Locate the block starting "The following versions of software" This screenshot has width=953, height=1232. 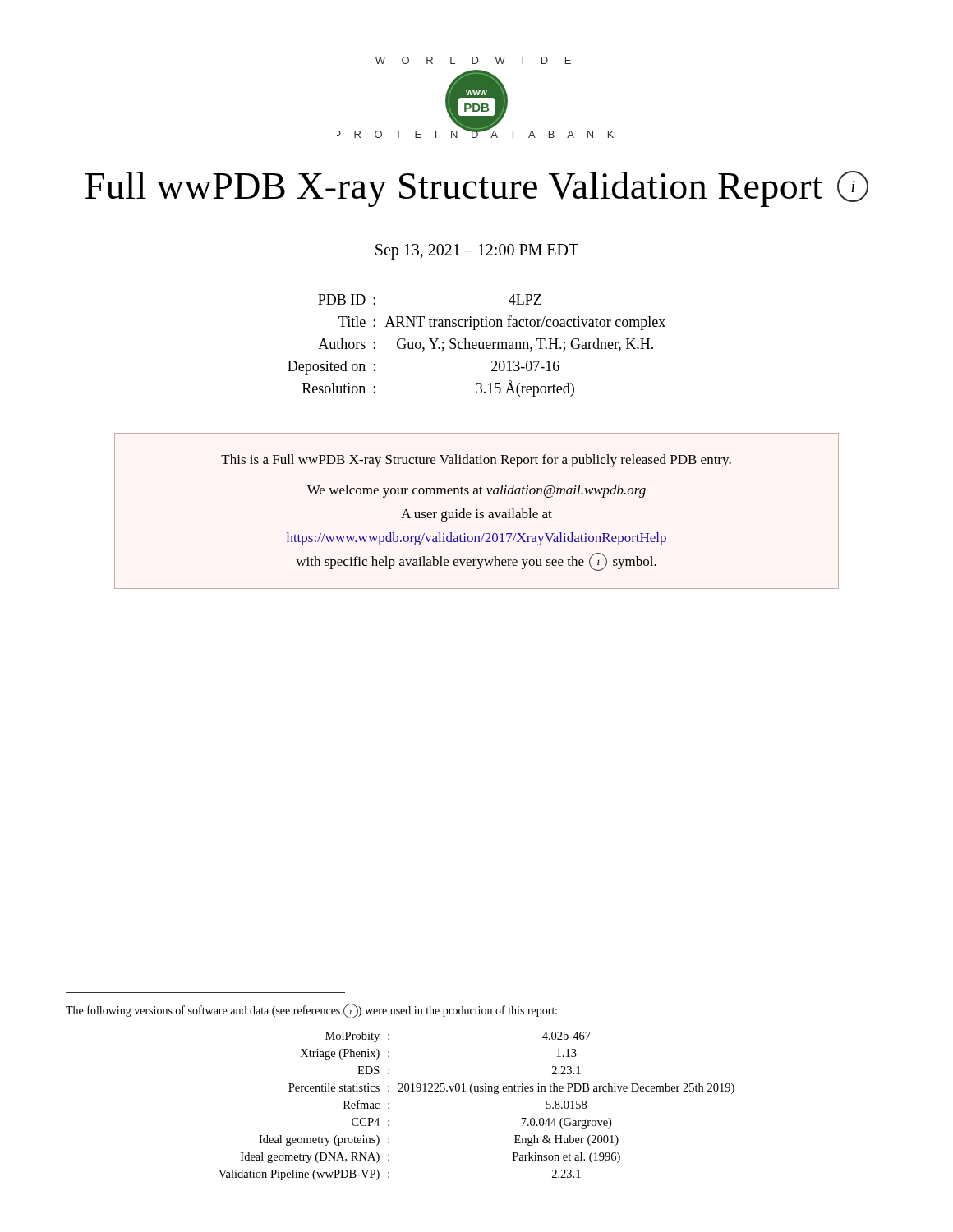coord(312,1011)
